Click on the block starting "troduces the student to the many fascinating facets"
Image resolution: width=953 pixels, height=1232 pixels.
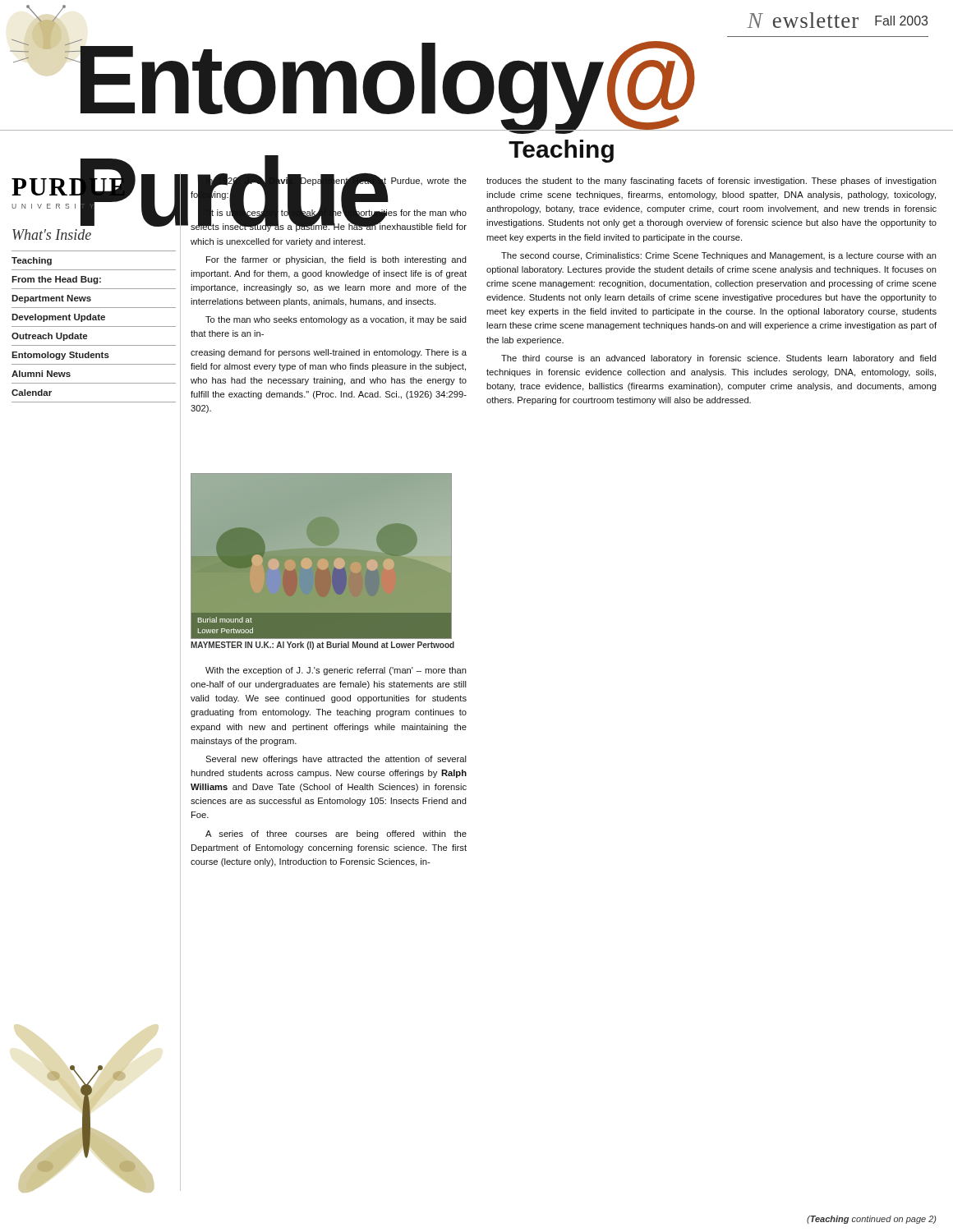(x=711, y=291)
